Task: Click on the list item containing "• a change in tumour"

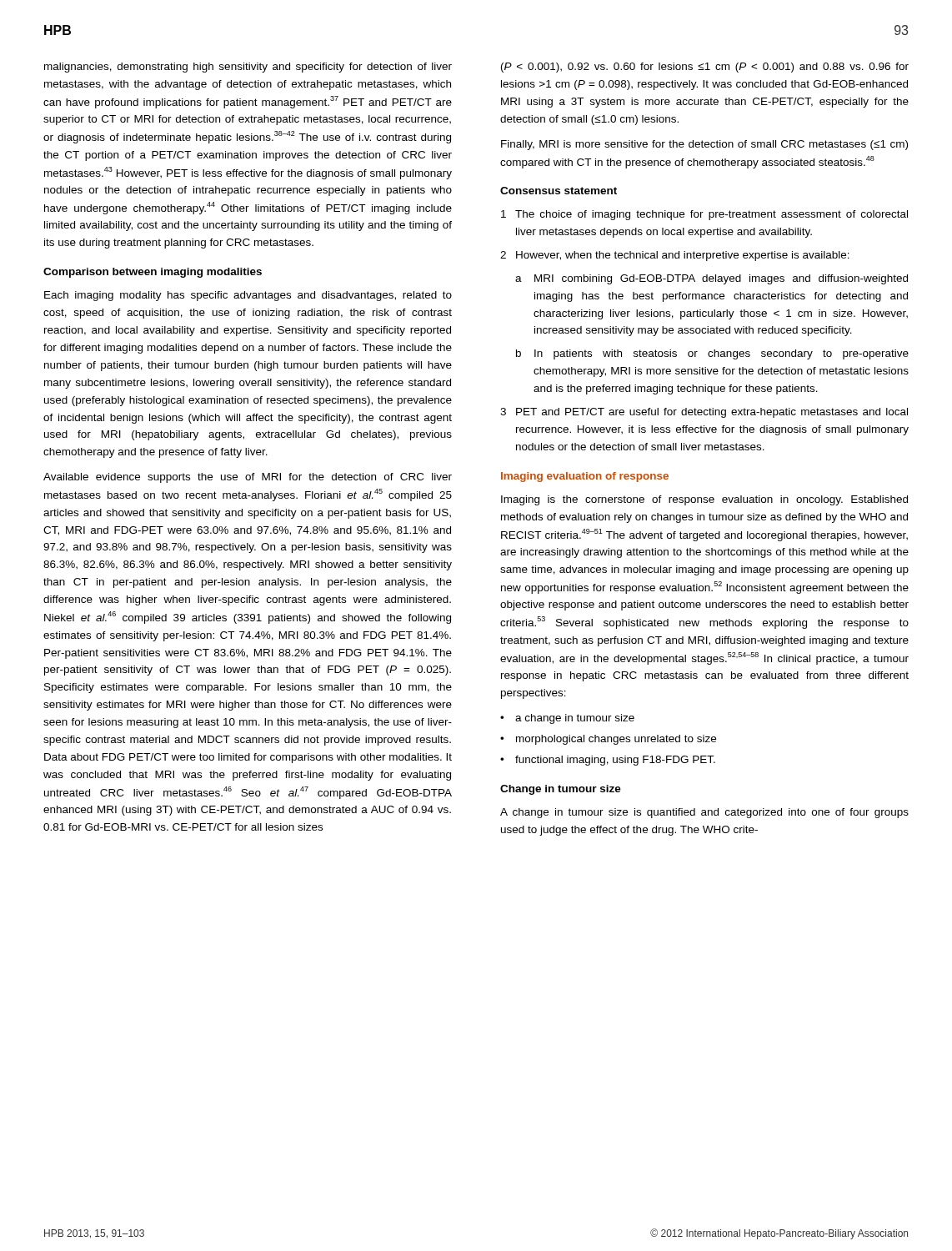Action: (567, 719)
